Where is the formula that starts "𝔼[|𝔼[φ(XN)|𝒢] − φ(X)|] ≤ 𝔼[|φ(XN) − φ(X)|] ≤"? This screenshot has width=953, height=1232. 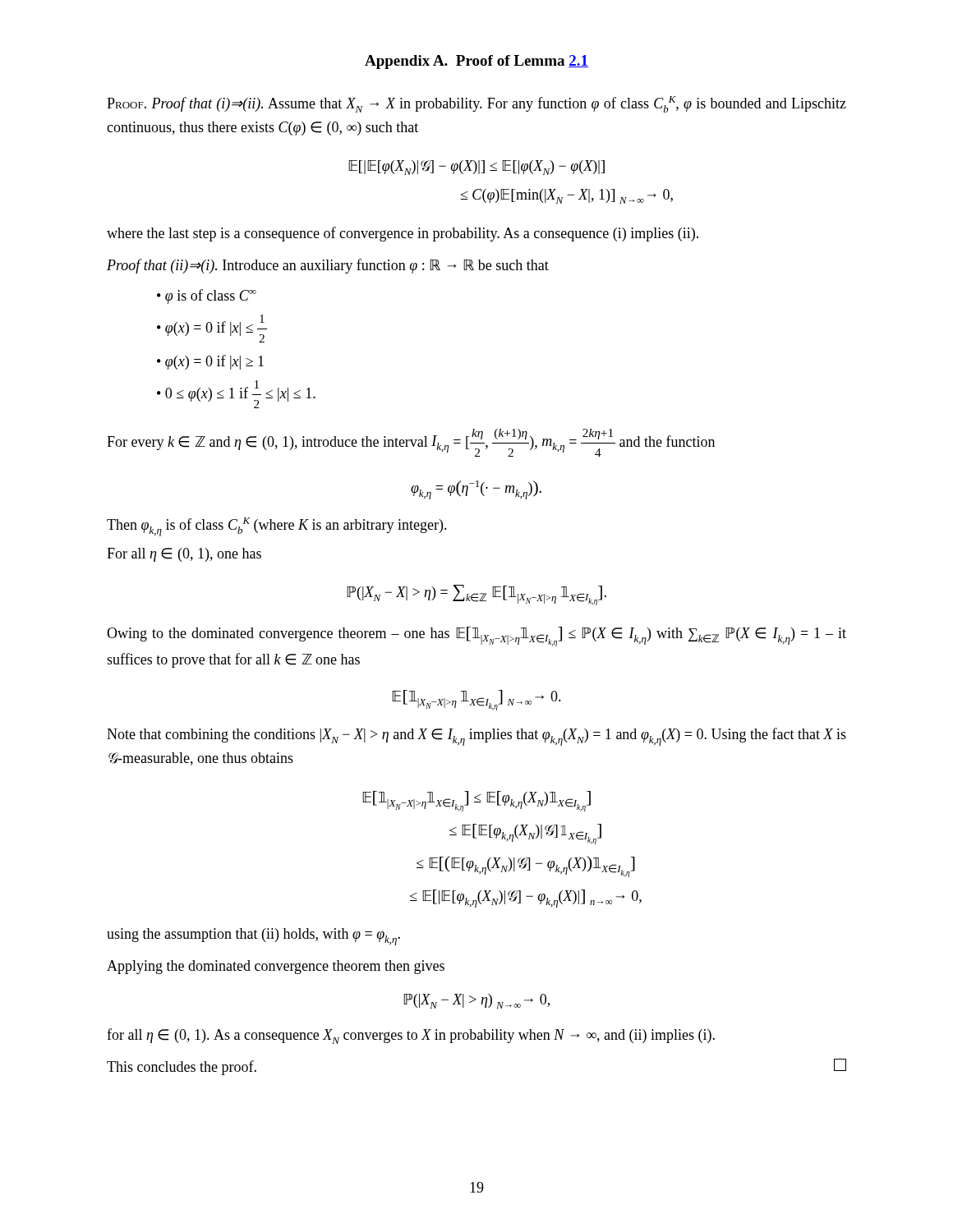click(476, 180)
